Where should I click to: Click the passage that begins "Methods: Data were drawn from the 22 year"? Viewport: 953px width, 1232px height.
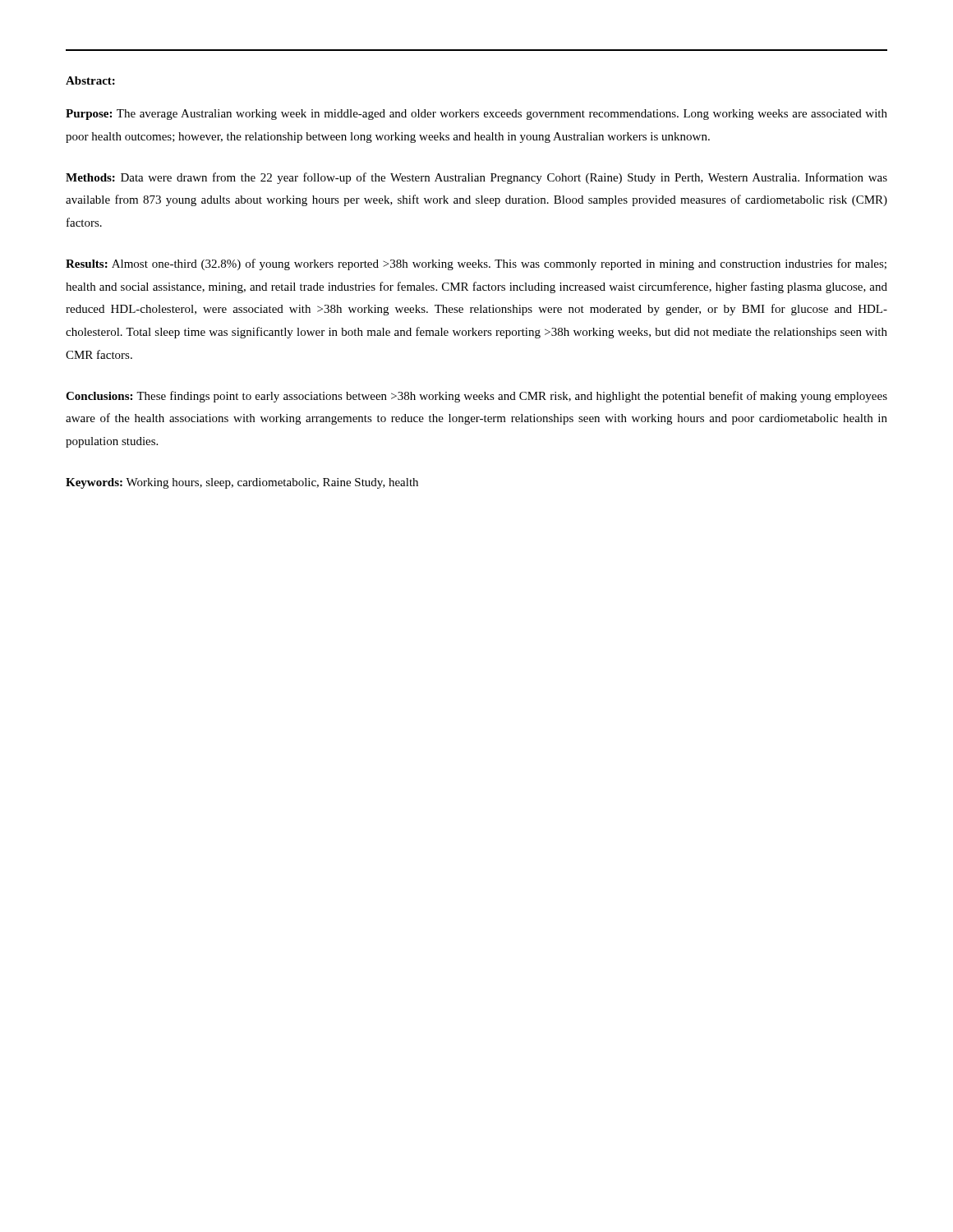click(x=476, y=200)
